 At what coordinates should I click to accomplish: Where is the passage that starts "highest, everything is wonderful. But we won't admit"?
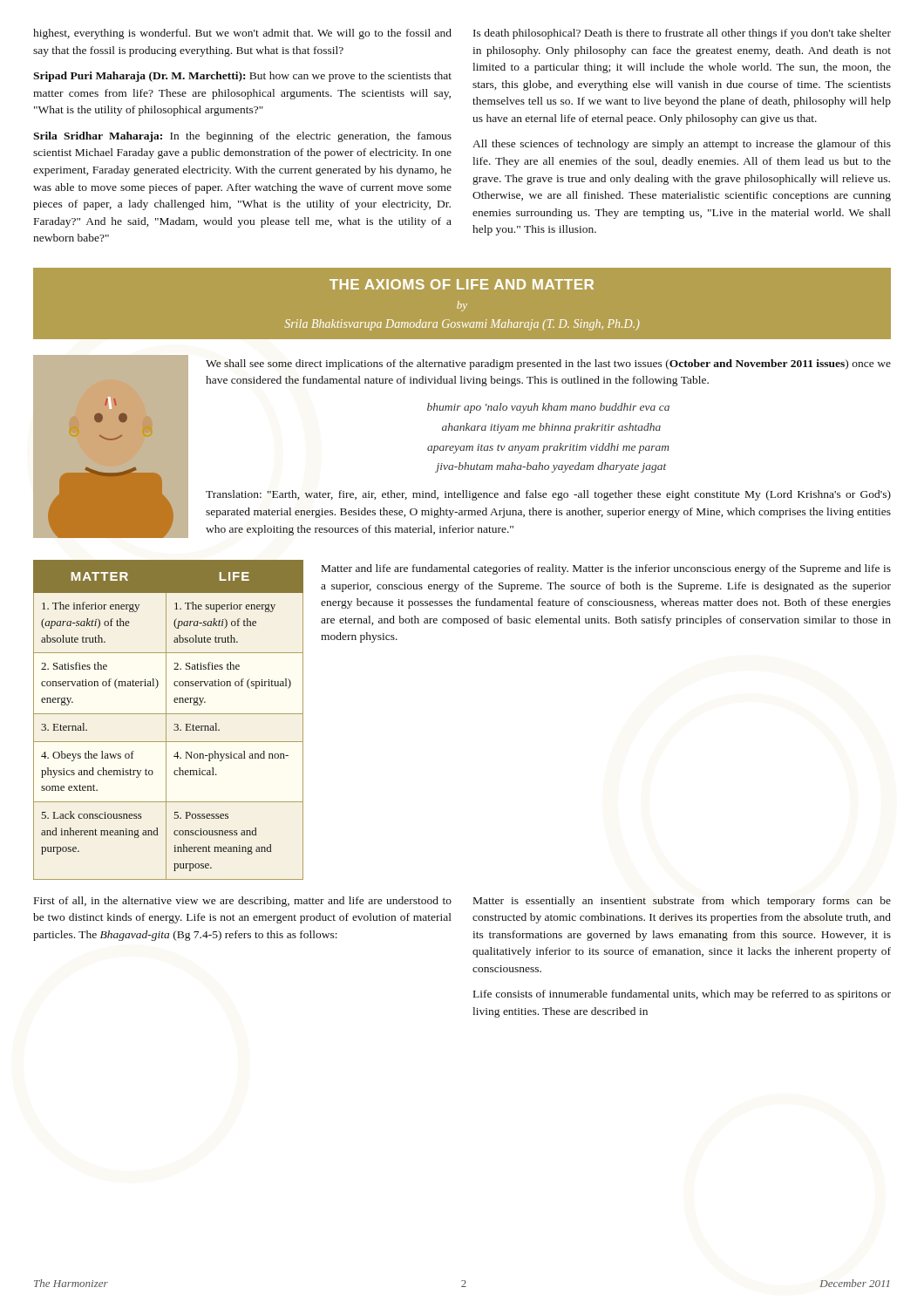242,41
